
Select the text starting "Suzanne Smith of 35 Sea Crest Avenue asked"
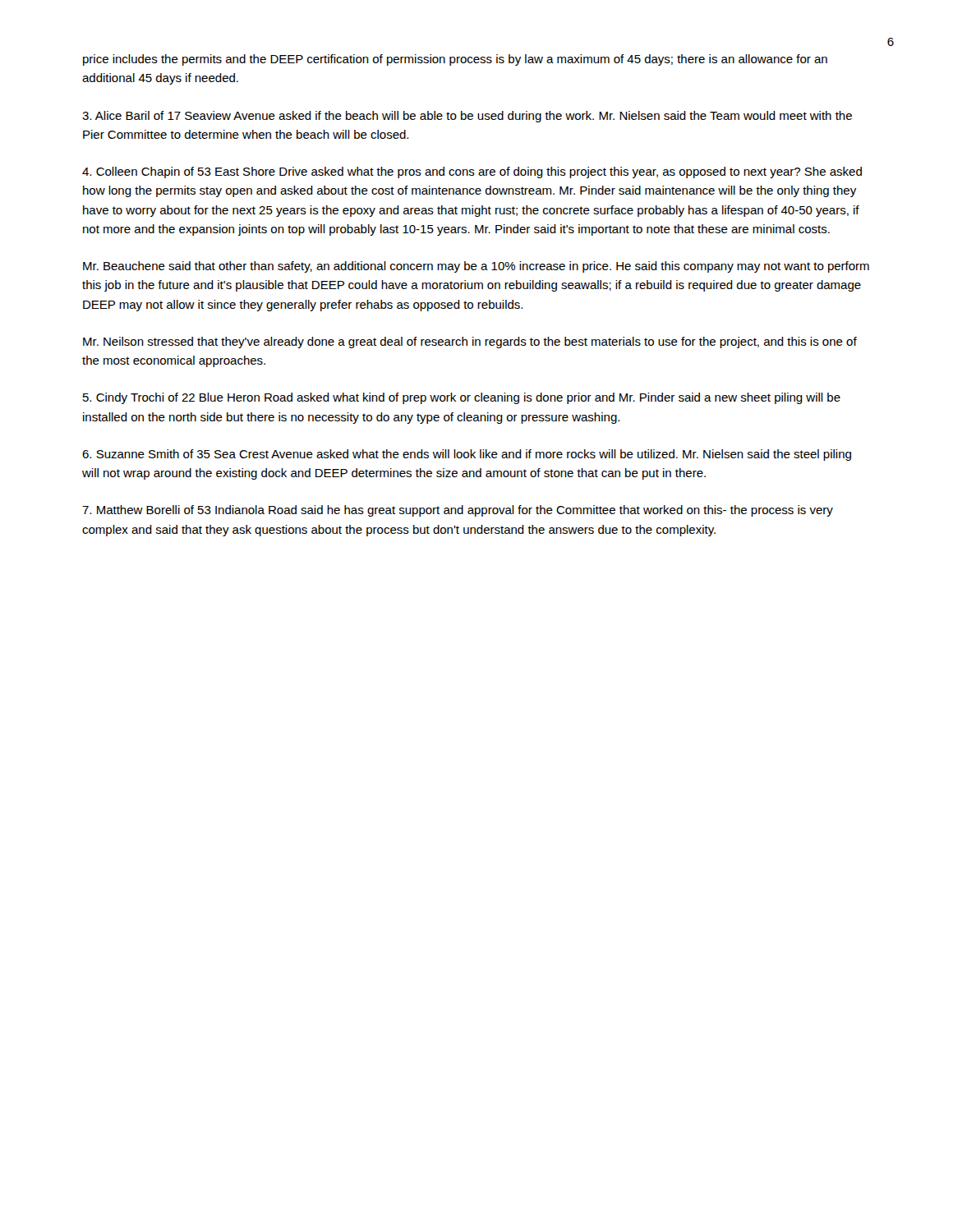pos(467,463)
